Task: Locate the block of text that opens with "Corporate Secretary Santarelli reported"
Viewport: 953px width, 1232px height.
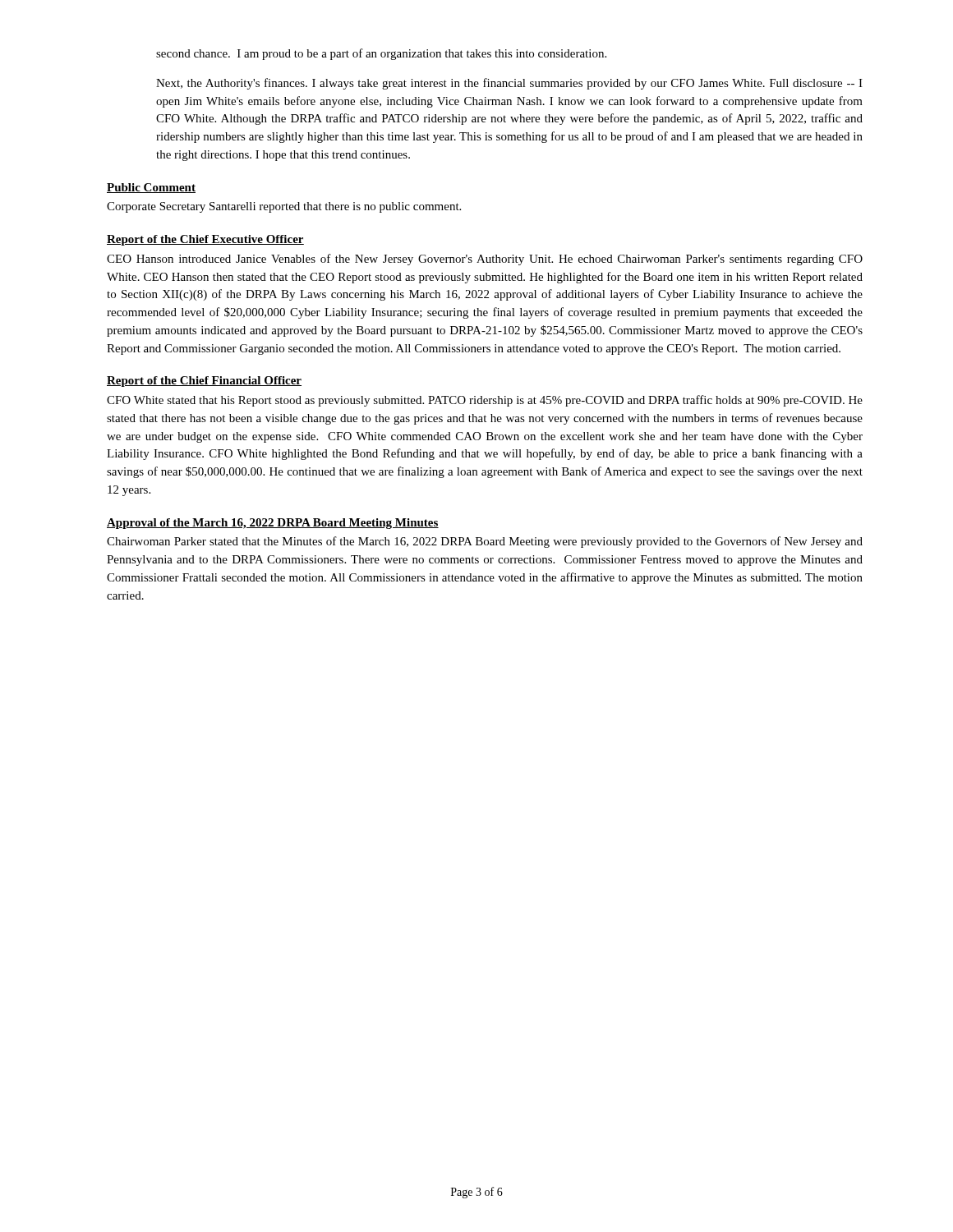Action: tap(284, 206)
